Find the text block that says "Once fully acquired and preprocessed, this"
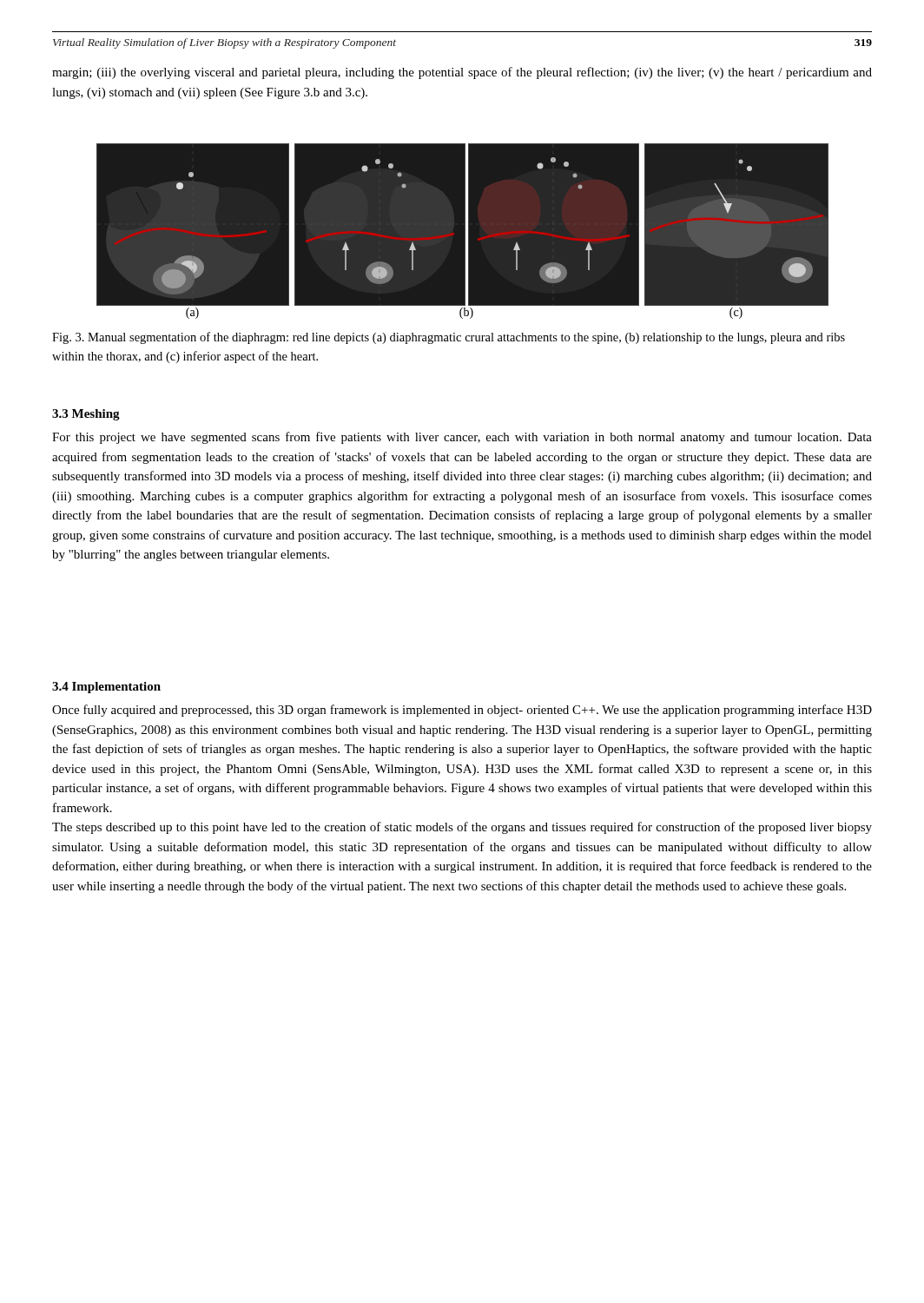 click(462, 798)
